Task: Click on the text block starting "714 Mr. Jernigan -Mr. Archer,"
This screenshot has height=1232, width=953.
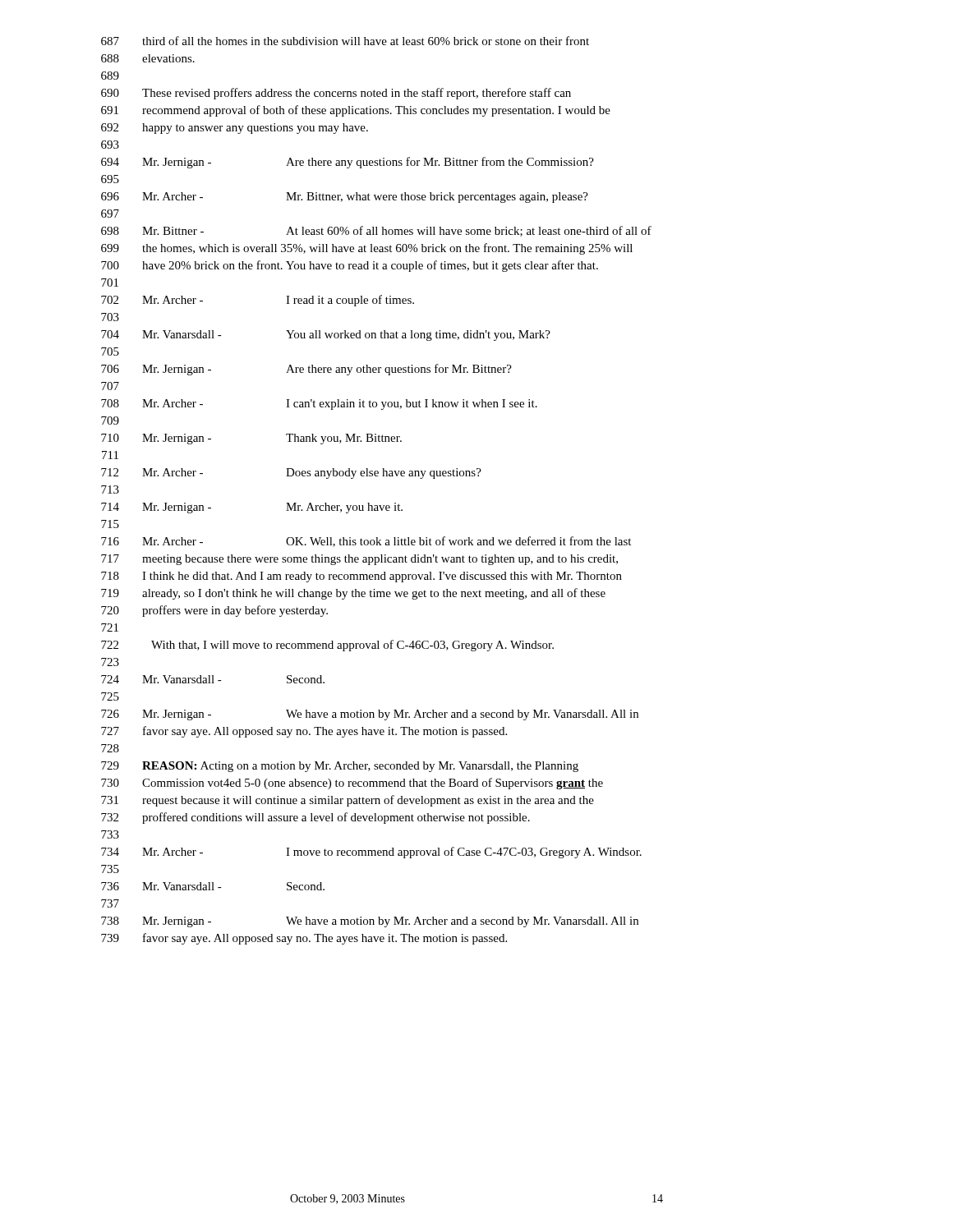Action: click(179, 508)
